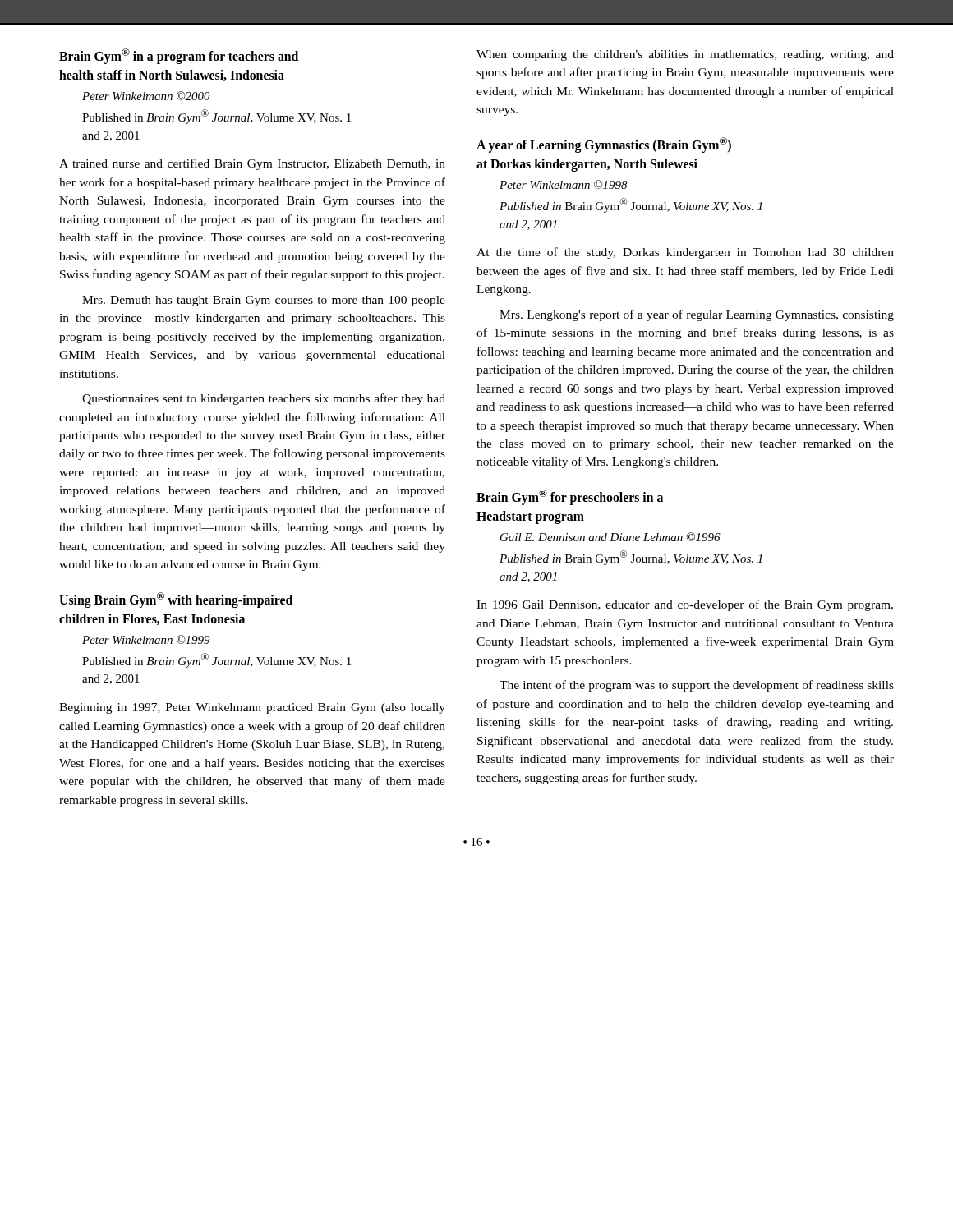Point to the text block starting "Peter Winkelmann ©2000 Published in"

[264, 116]
